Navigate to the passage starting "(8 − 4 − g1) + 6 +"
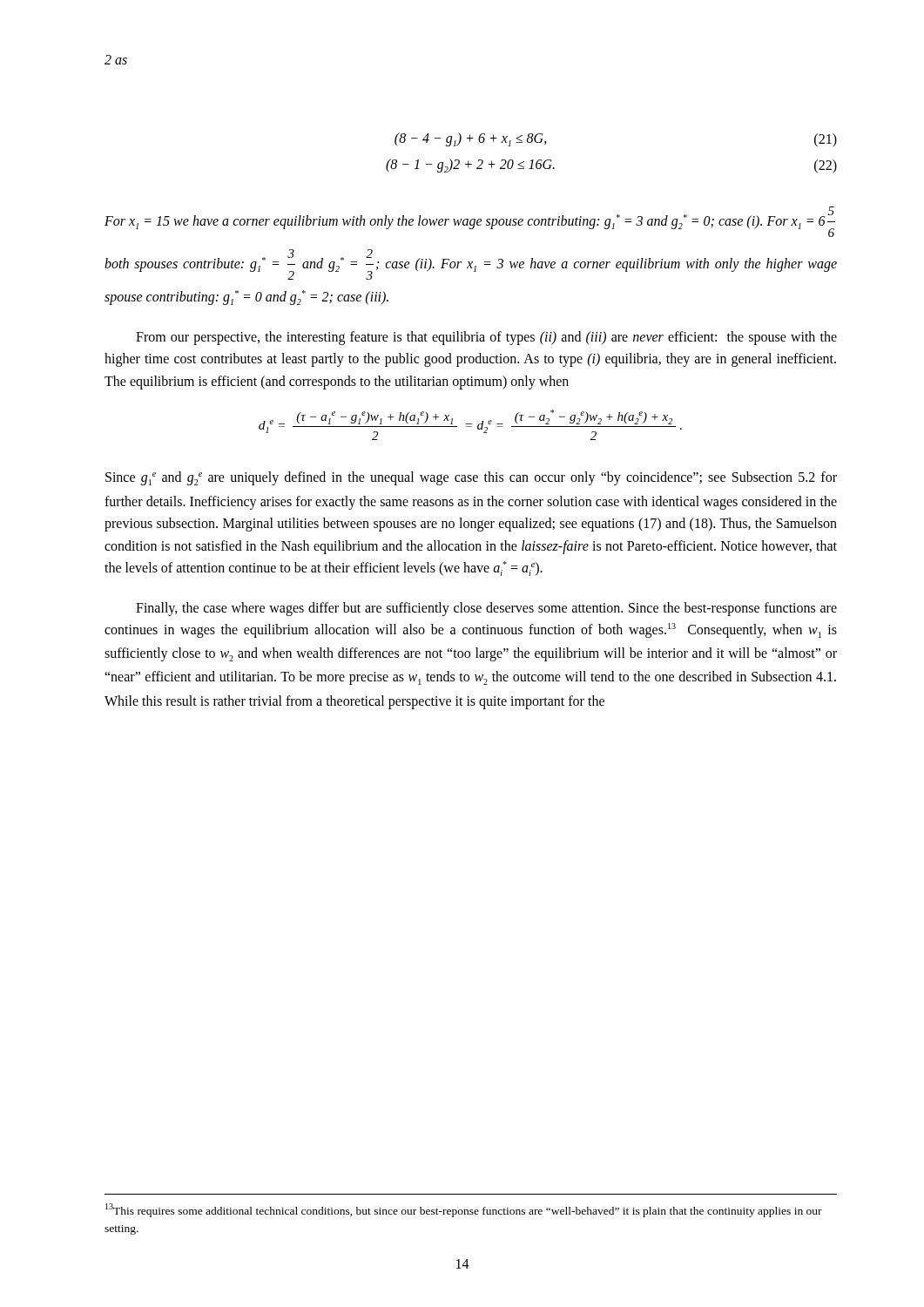Viewport: 924px width, 1307px height. 471,140
